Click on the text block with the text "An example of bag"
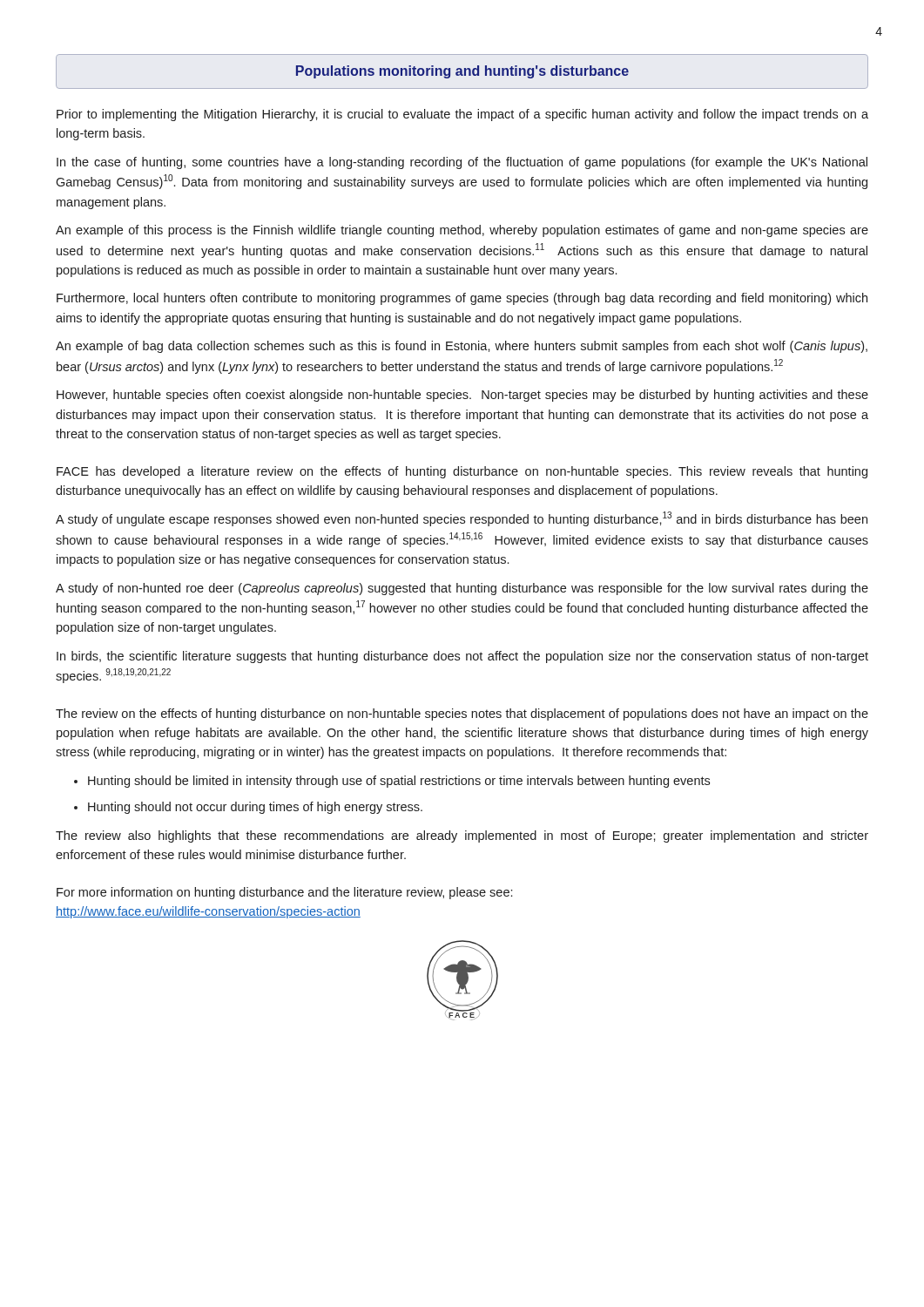 point(462,356)
